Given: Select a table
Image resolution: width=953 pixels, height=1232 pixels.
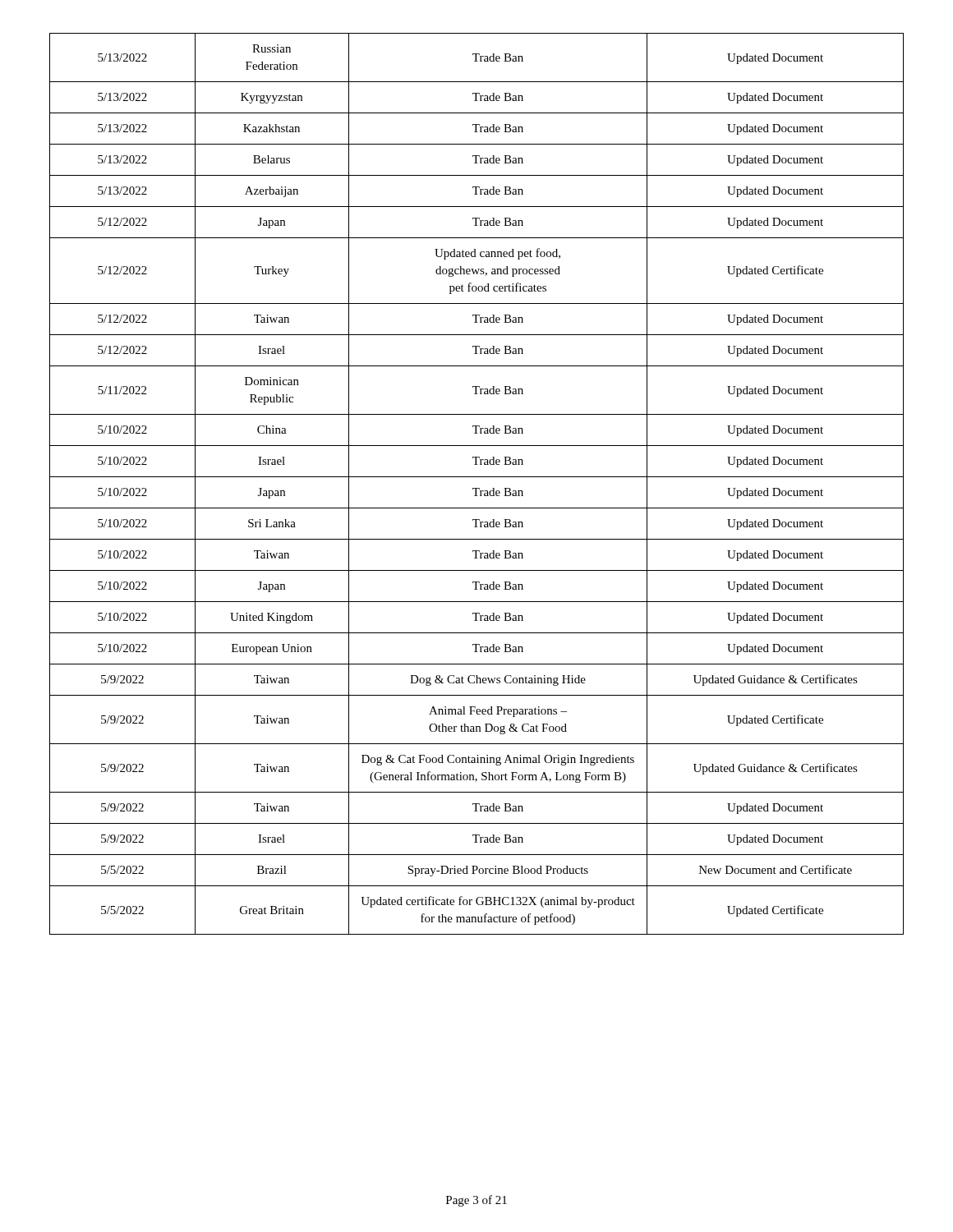Looking at the screenshot, I should pos(476,484).
